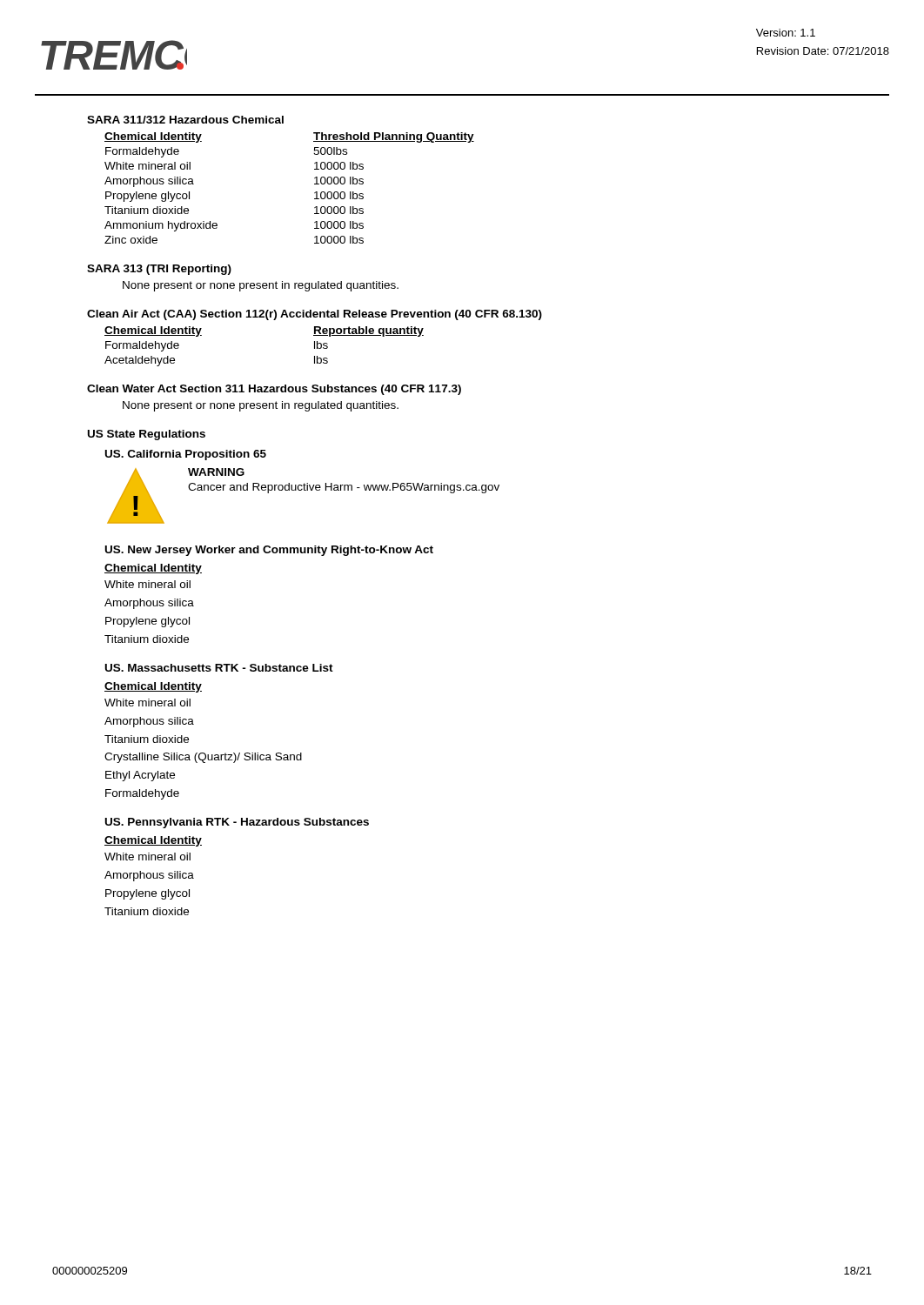
Task: Navigate to the region starting "WARNING Cancer and Reproductive Harm - www.P65Warnings.ca.gov"
Action: click(x=344, y=479)
